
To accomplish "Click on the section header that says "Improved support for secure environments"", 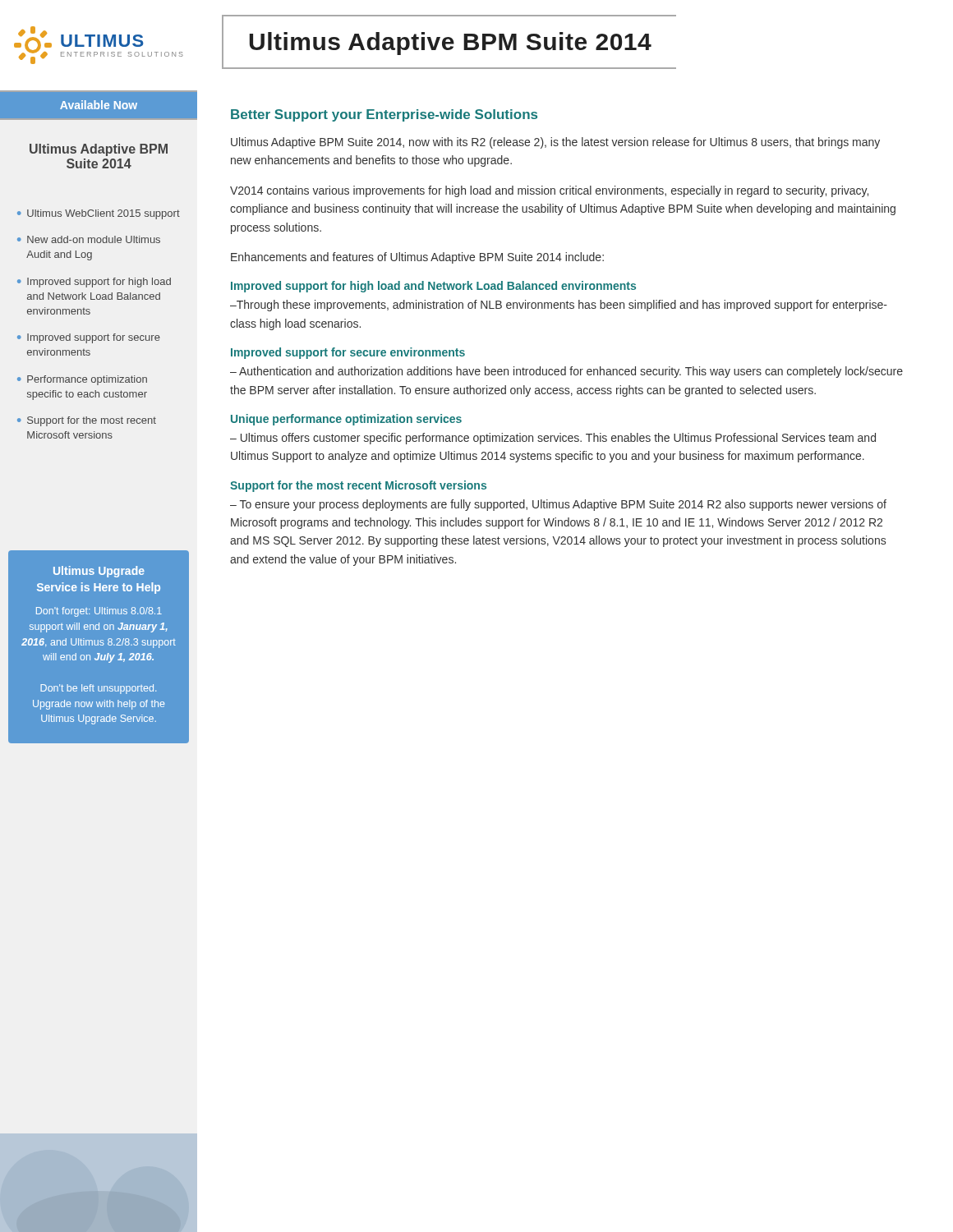I will 348,352.
